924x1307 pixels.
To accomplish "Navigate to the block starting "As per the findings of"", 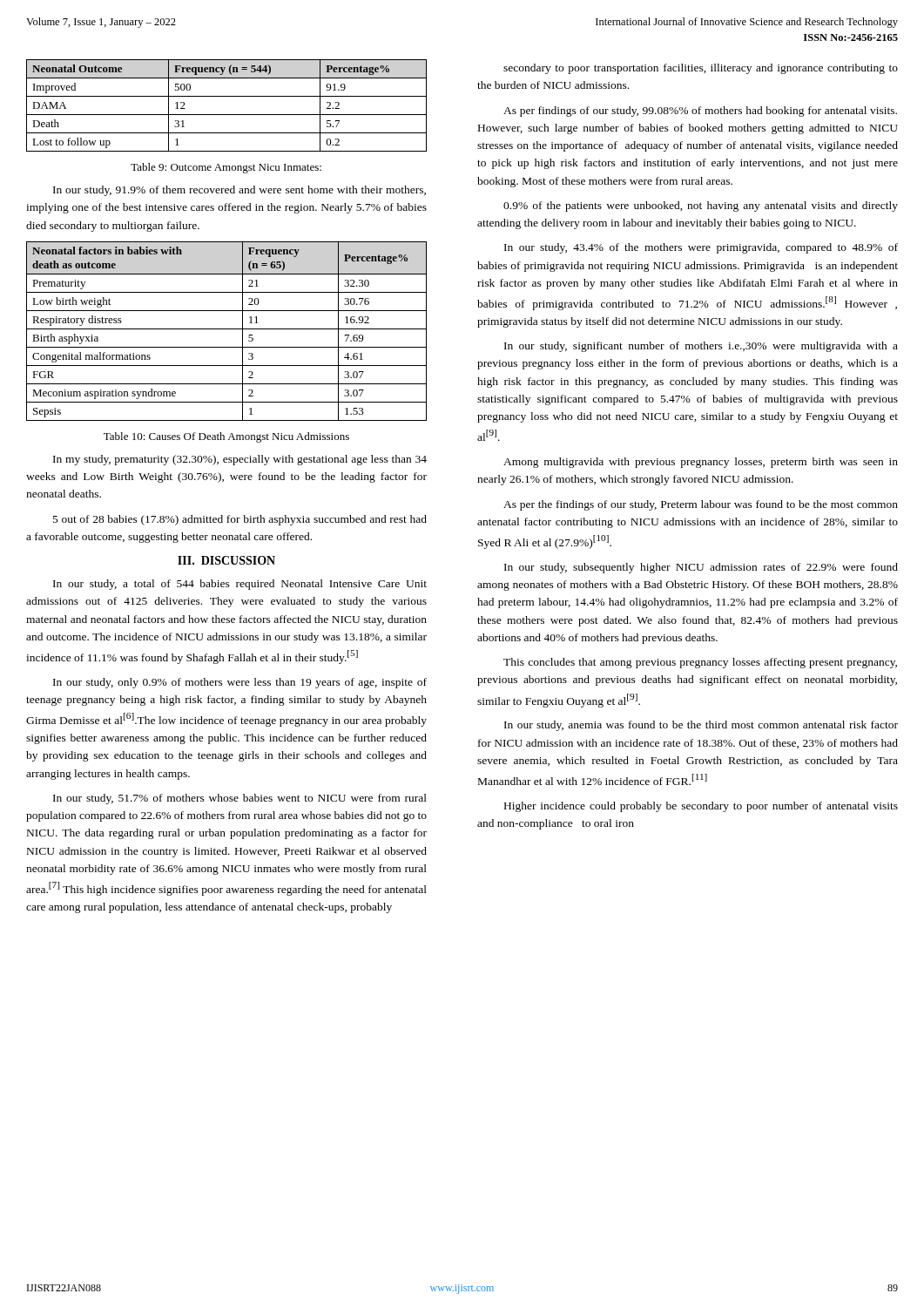I will coord(688,523).
